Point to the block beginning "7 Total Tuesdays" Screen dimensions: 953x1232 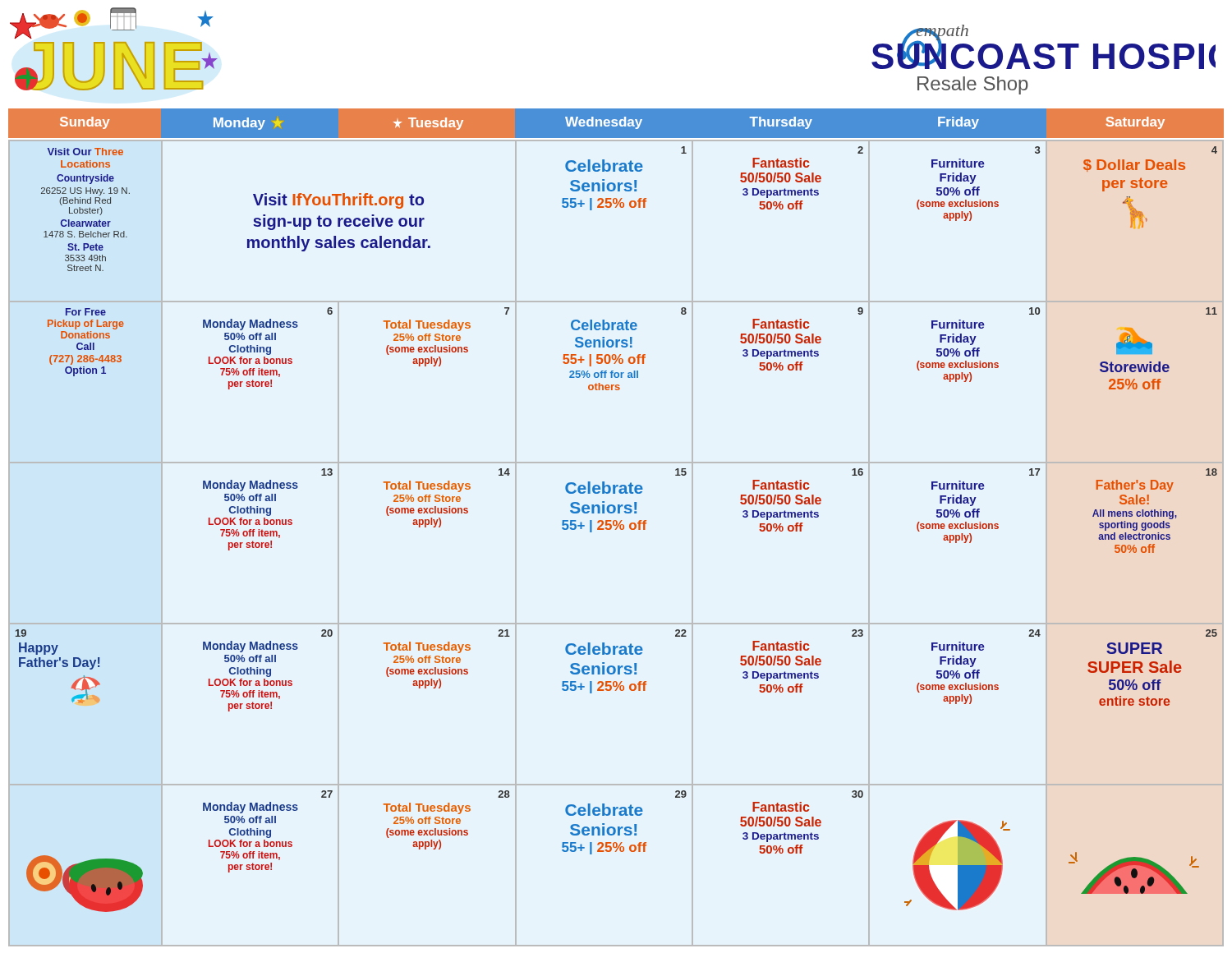coord(427,336)
